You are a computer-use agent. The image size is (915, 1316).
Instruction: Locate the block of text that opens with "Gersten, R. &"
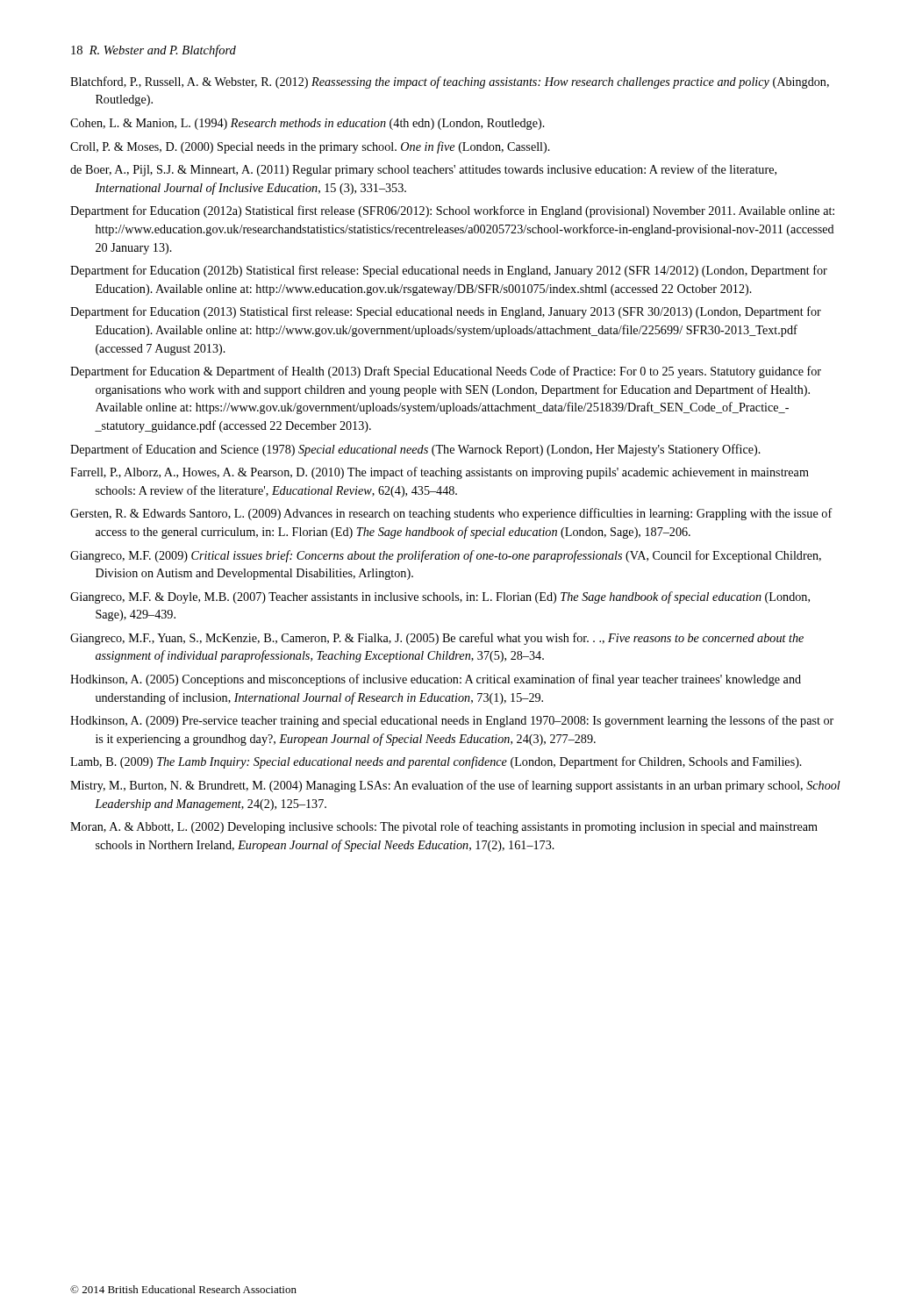tap(451, 523)
